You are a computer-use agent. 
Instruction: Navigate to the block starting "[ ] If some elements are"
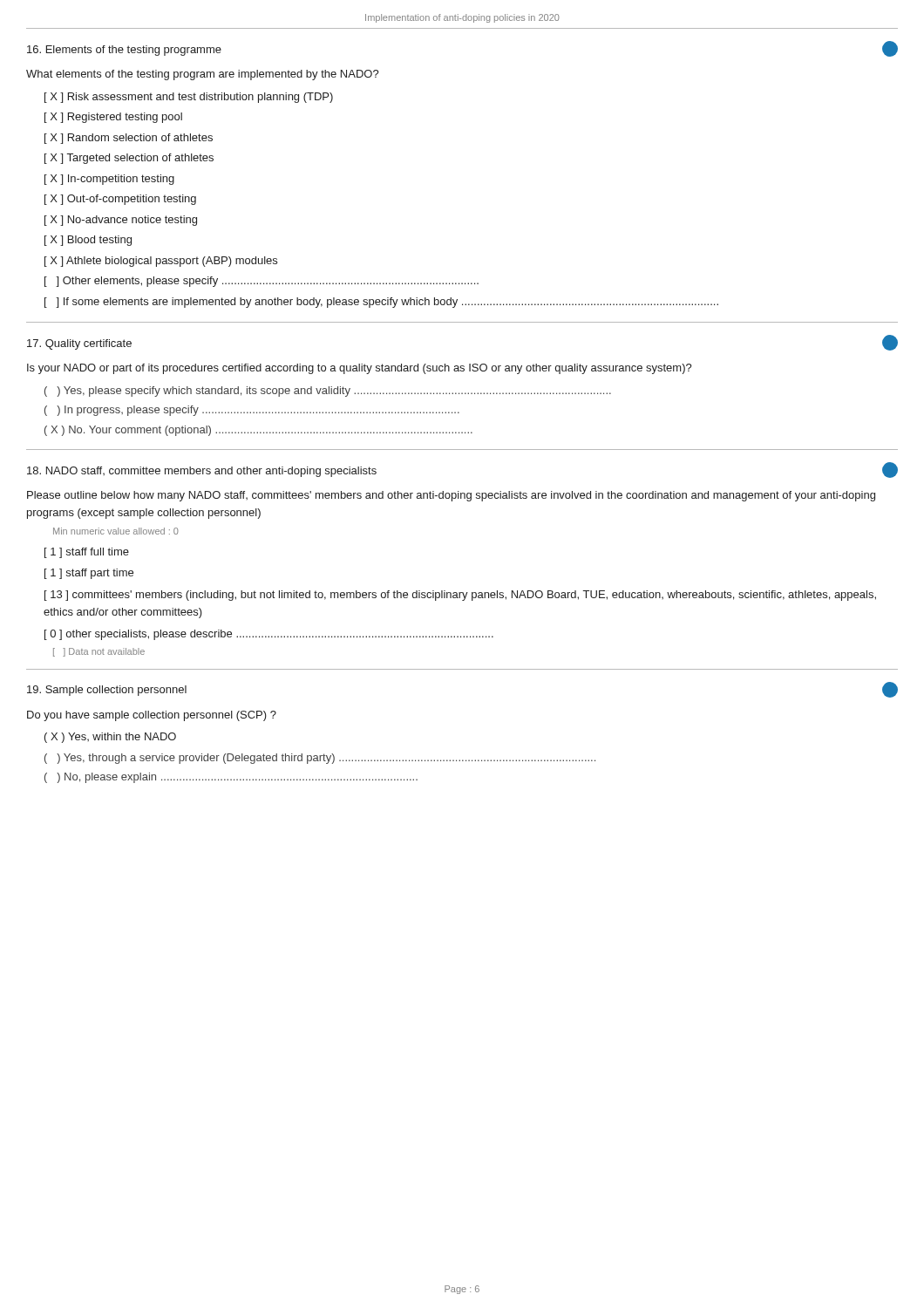[x=381, y=301]
